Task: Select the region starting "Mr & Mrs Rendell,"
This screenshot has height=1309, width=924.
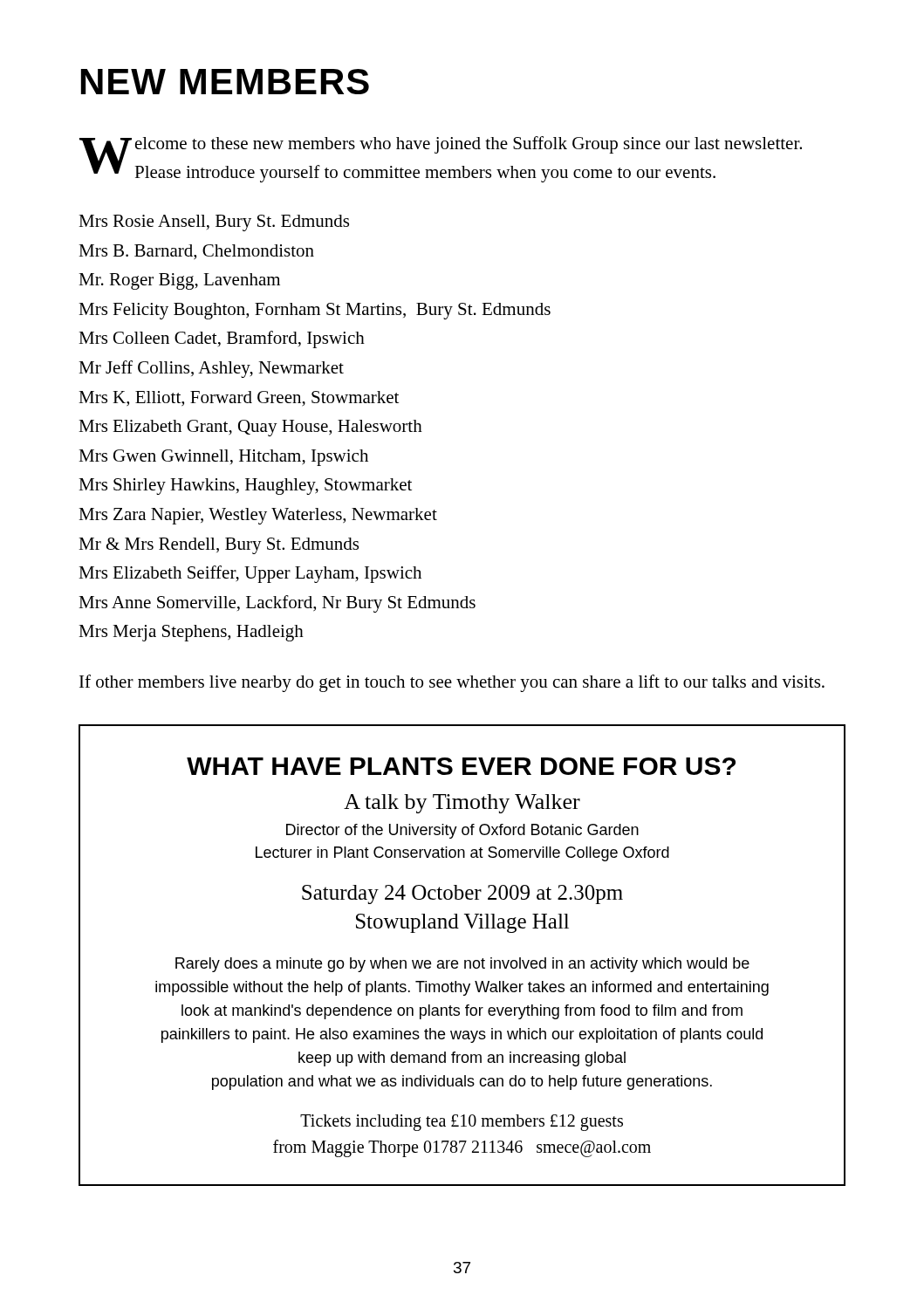Action: click(x=219, y=543)
